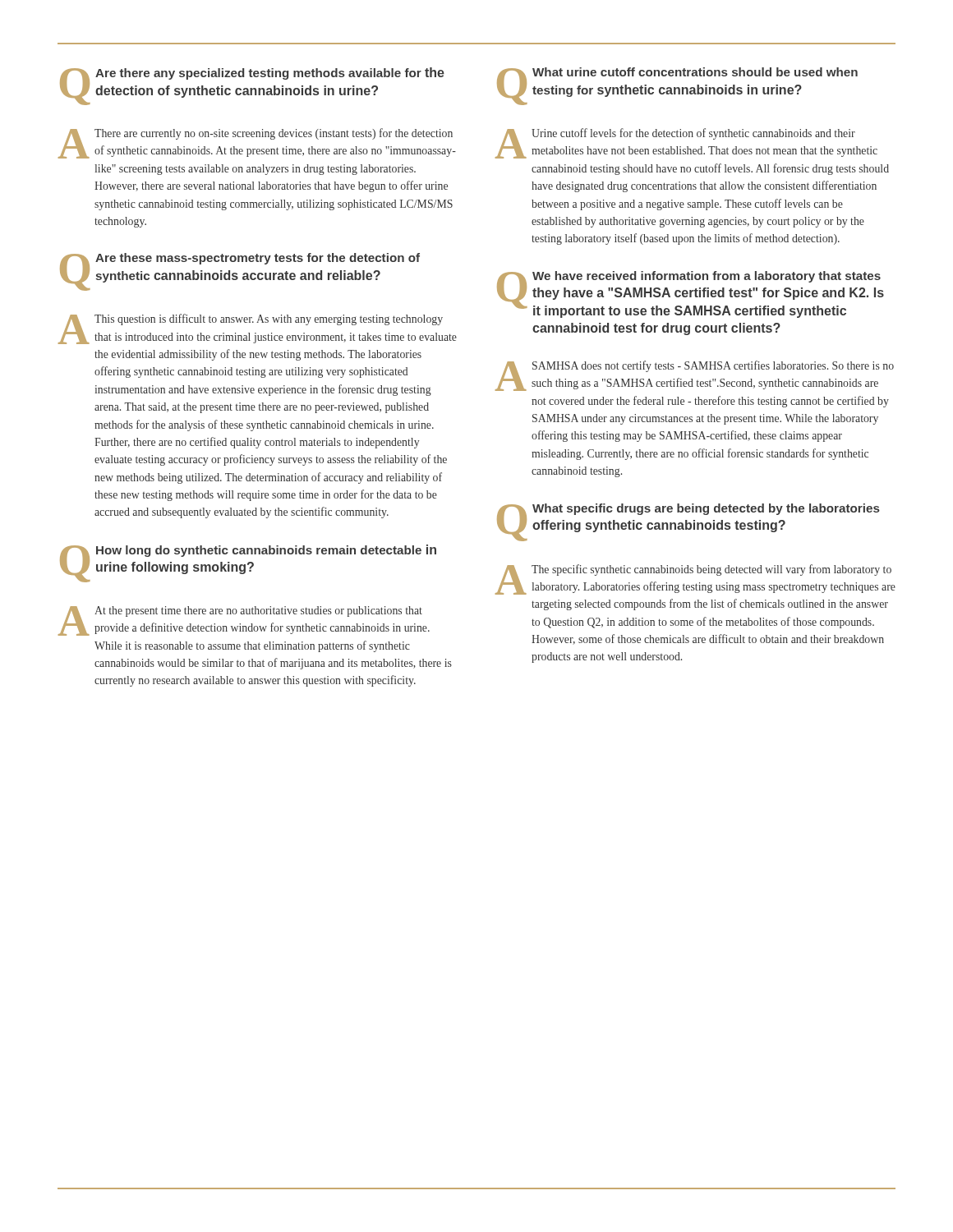
Task: Point to the passage starting "A SAMHSA does not certify"
Action: point(695,419)
